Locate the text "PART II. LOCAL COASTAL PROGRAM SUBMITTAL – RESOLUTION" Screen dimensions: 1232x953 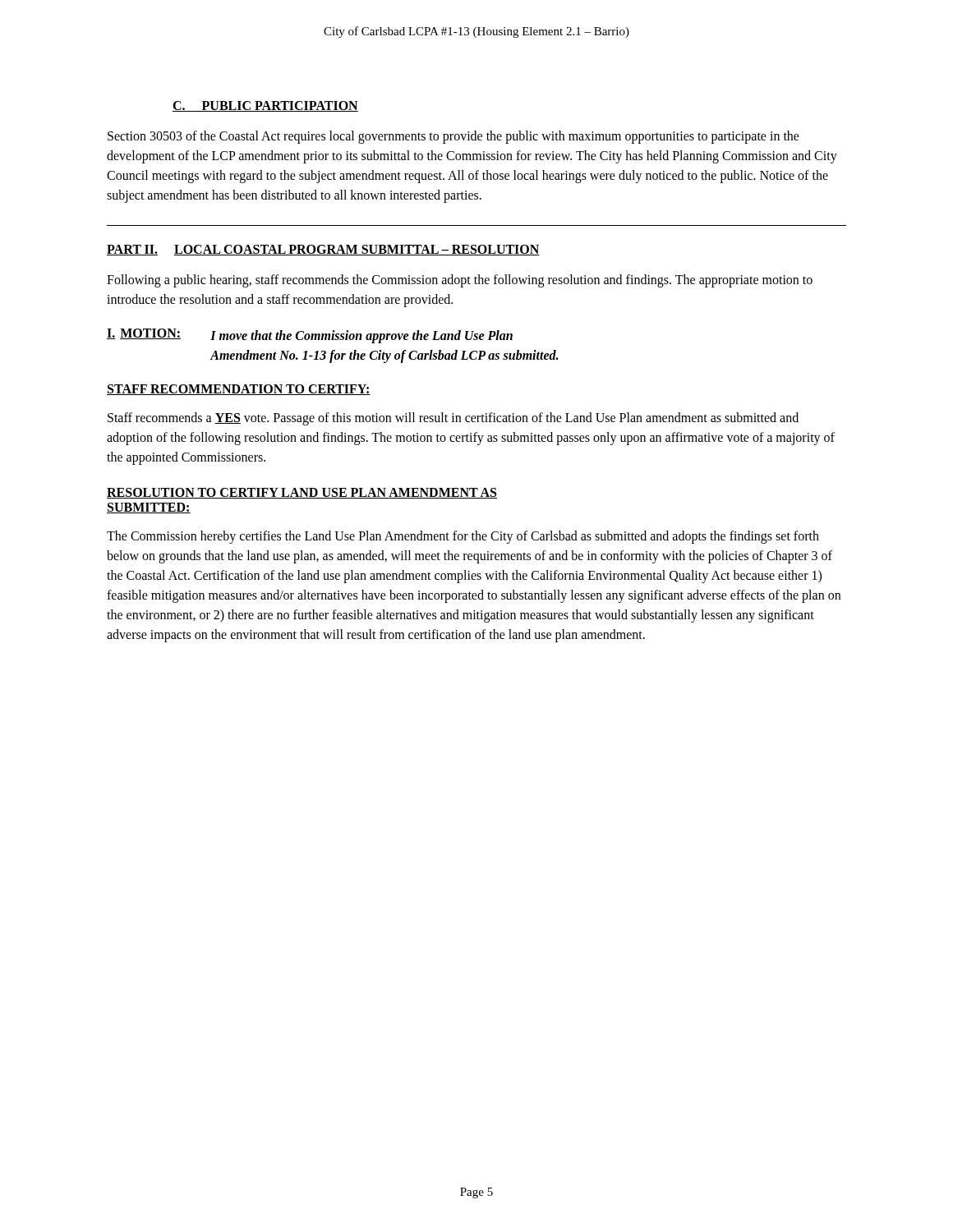323,249
